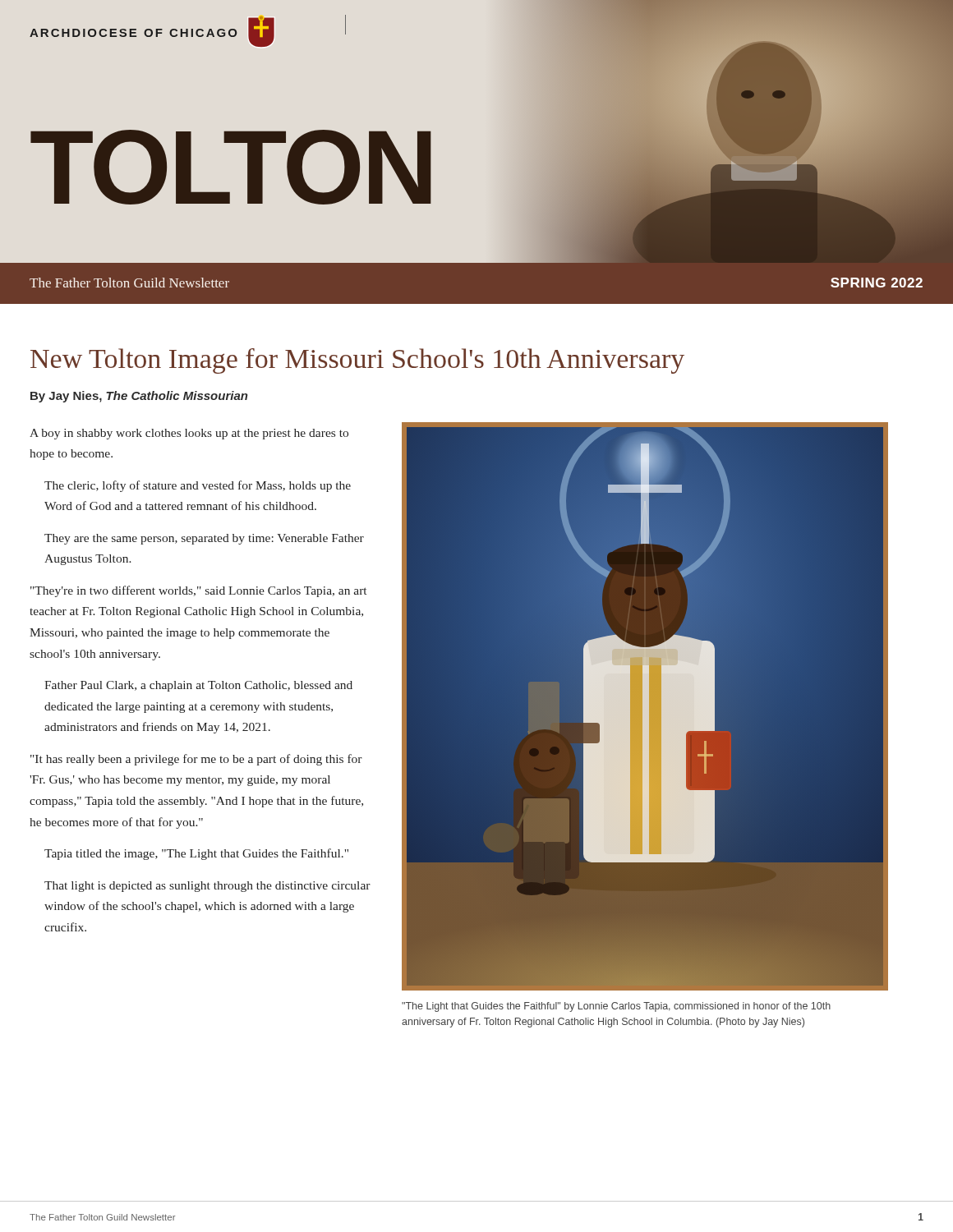This screenshot has width=953, height=1232.
Task: Click on the text block that says "The cleric, lofty"
Action: (x=198, y=495)
